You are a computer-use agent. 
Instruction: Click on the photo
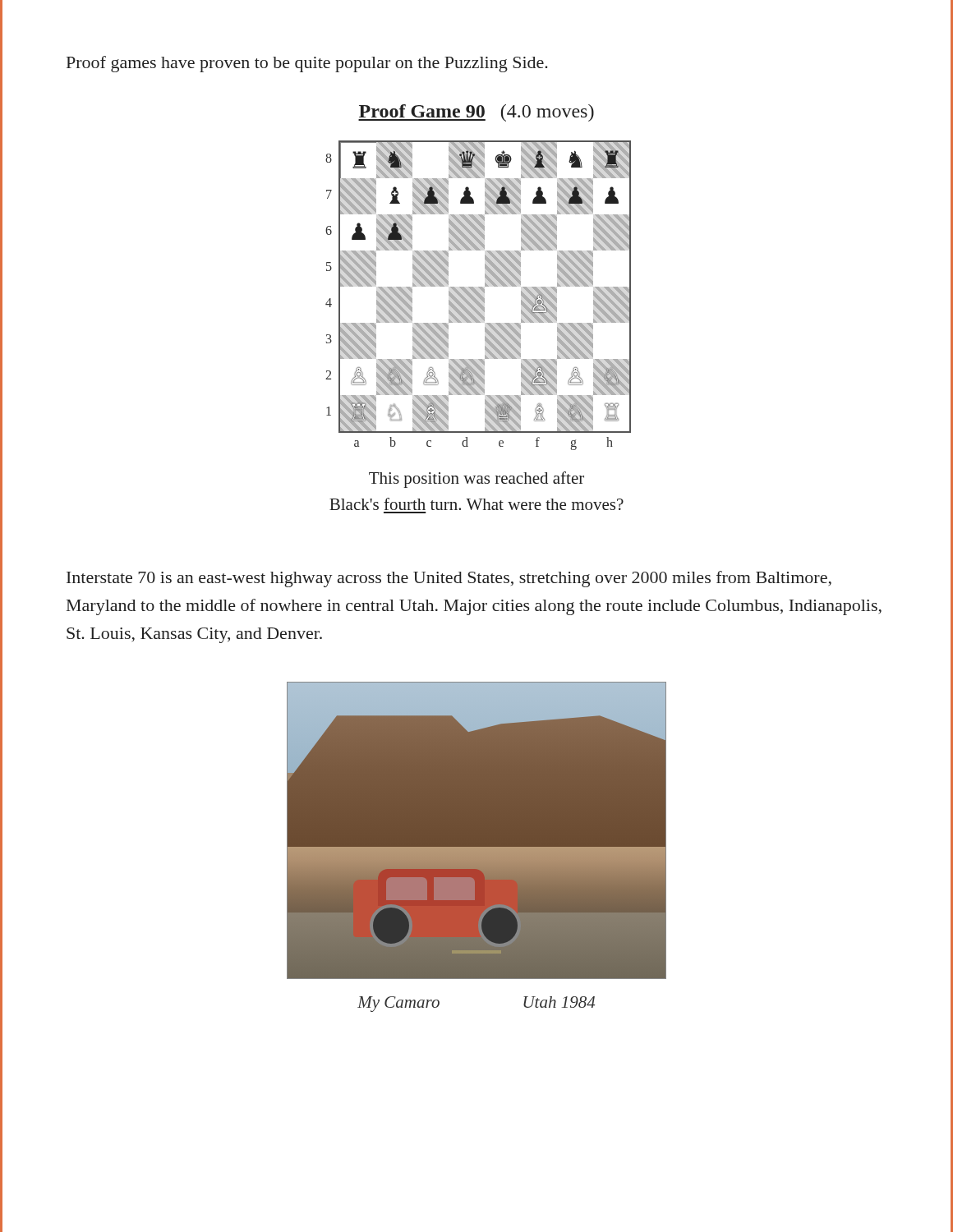pos(476,831)
